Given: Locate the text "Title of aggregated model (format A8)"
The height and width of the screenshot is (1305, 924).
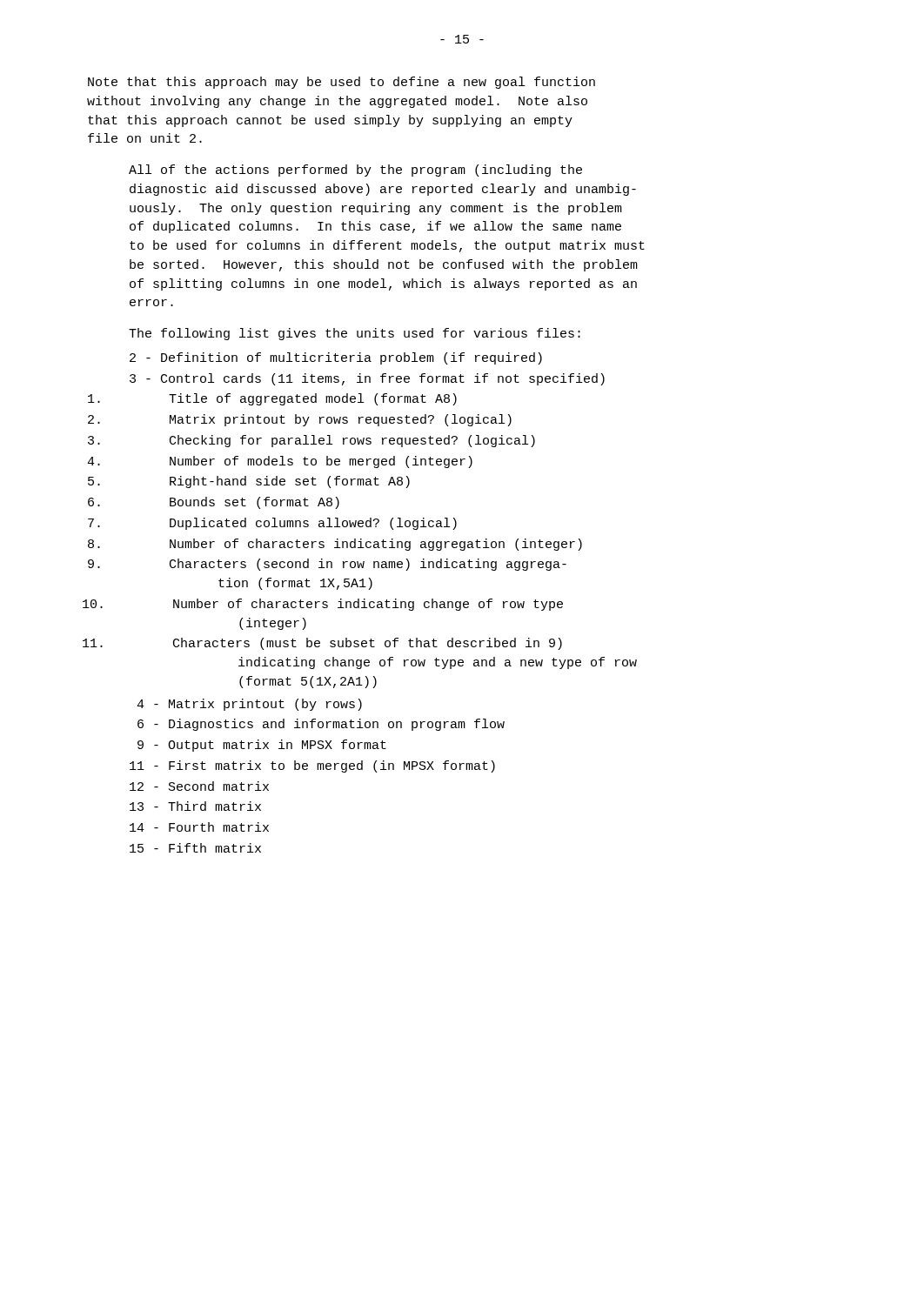Looking at the screenshot, I should [x=315, y=400].
